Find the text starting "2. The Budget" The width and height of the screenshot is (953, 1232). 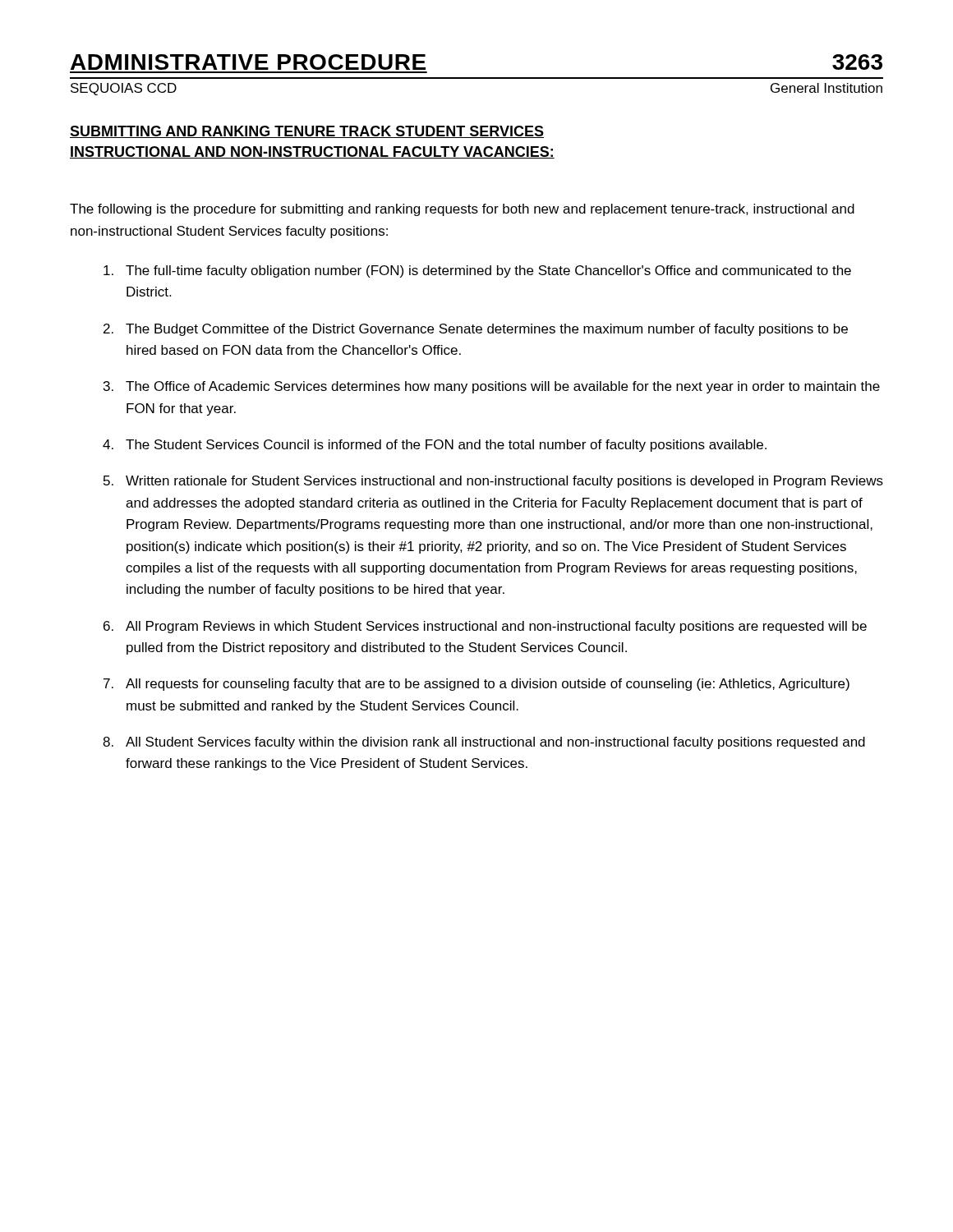(493, 340)
